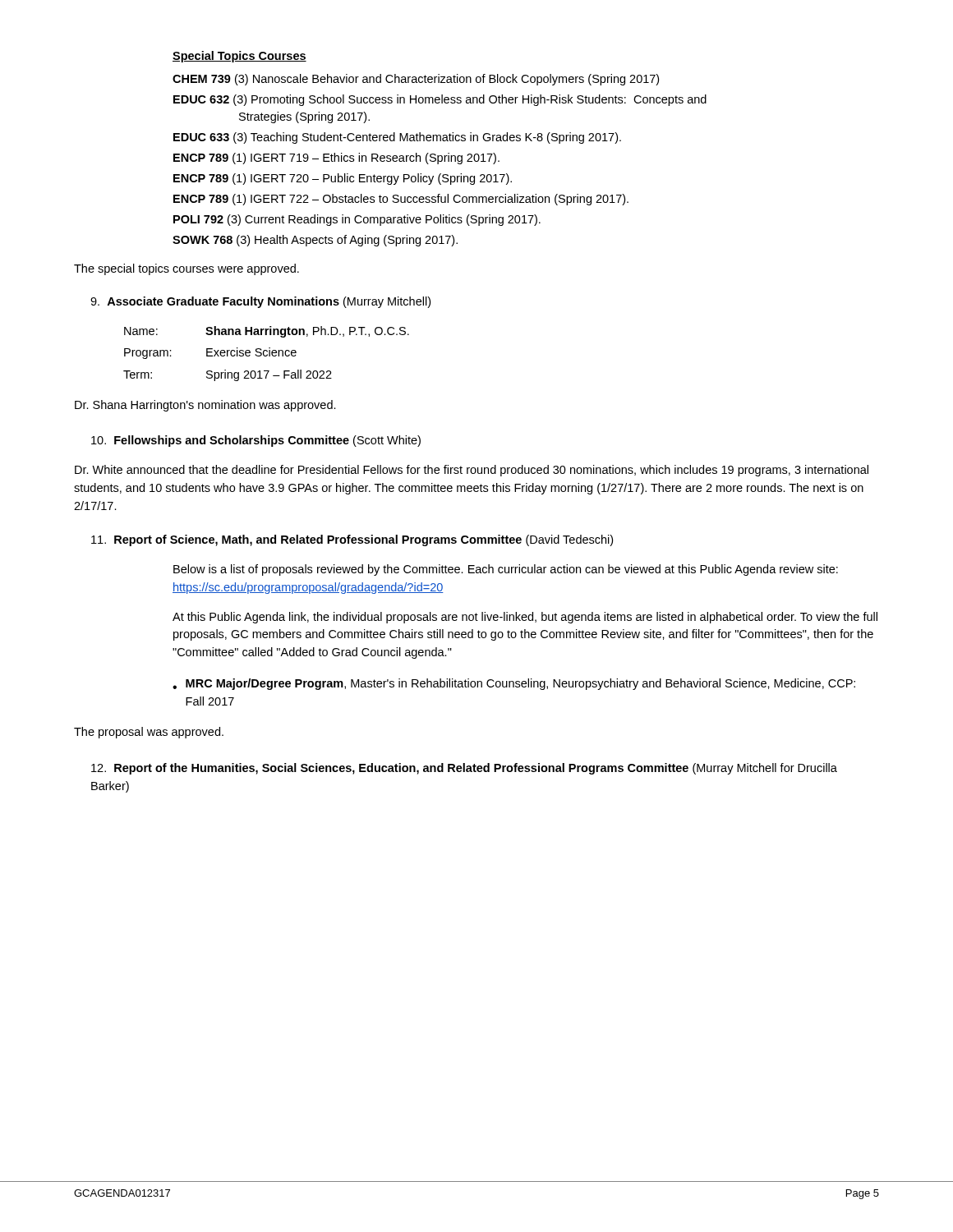This screenshot has width=953, height=1232.
Task: Locate the block of text that opens with "Dr. White announced that the deadline for"
Action: tap(472, 488)
